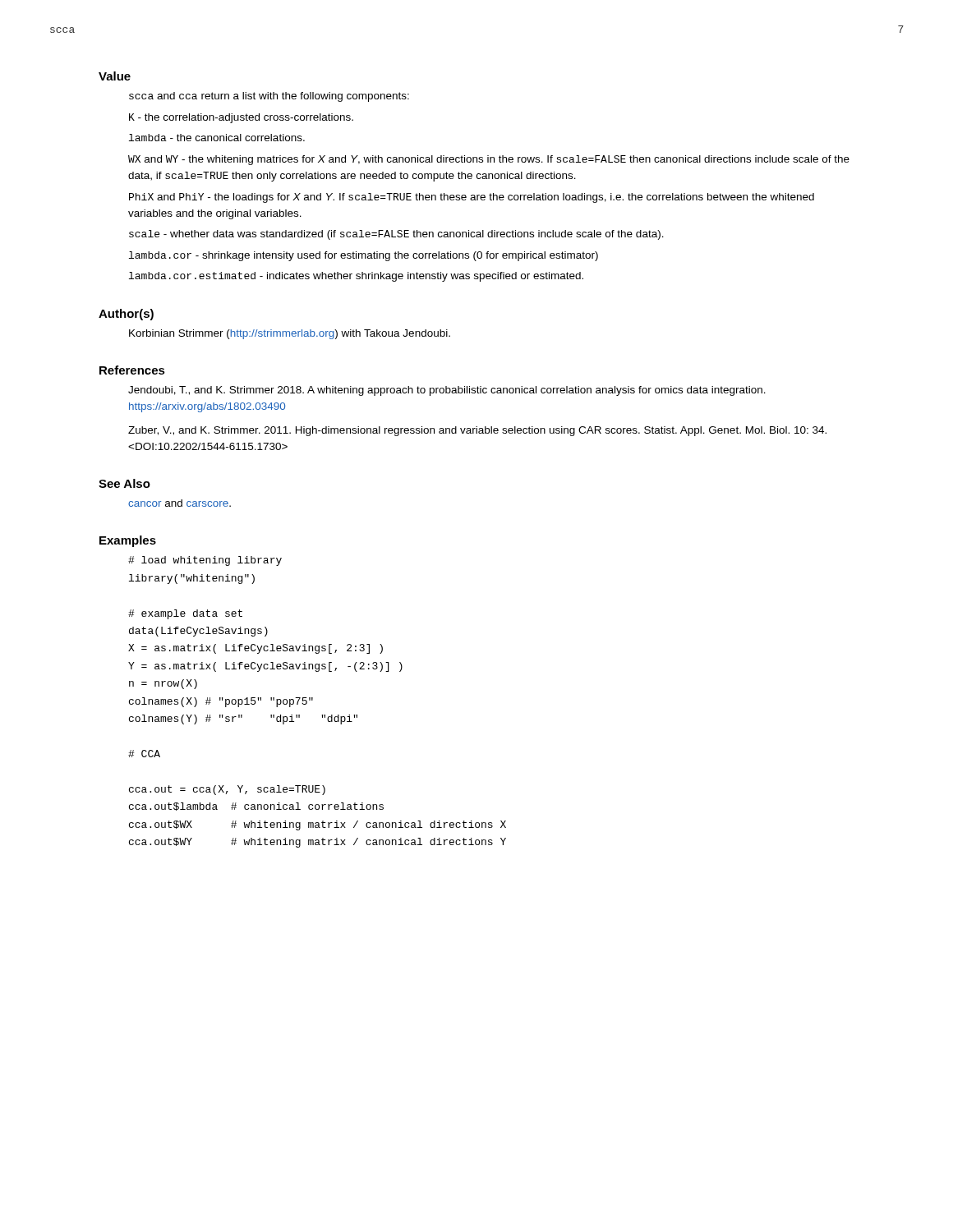
Task: Locate the text block starting "scca and cca return"
Action: point(269,96)
